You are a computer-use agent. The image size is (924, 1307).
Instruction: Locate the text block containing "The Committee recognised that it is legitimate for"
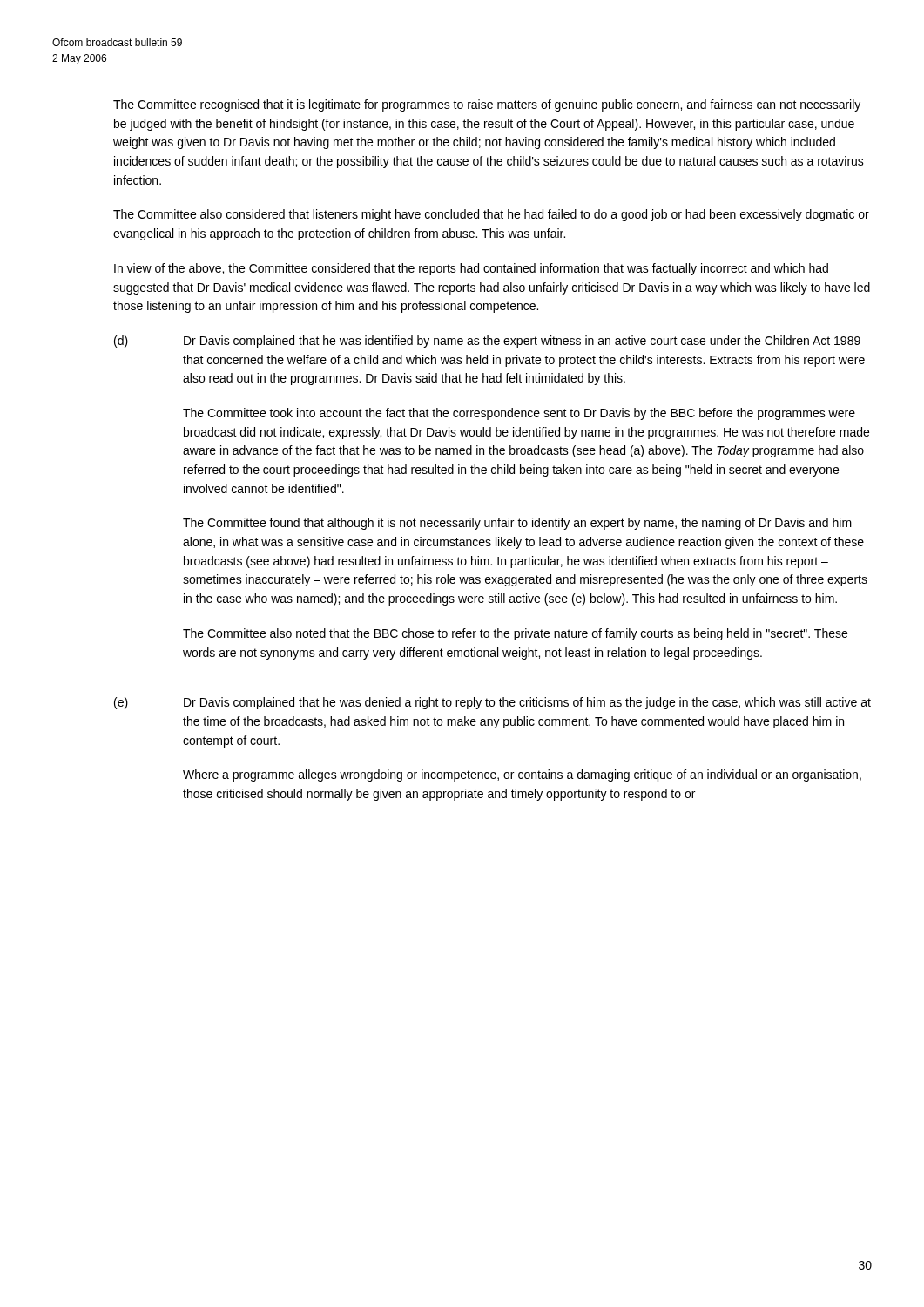coord(488,142)
